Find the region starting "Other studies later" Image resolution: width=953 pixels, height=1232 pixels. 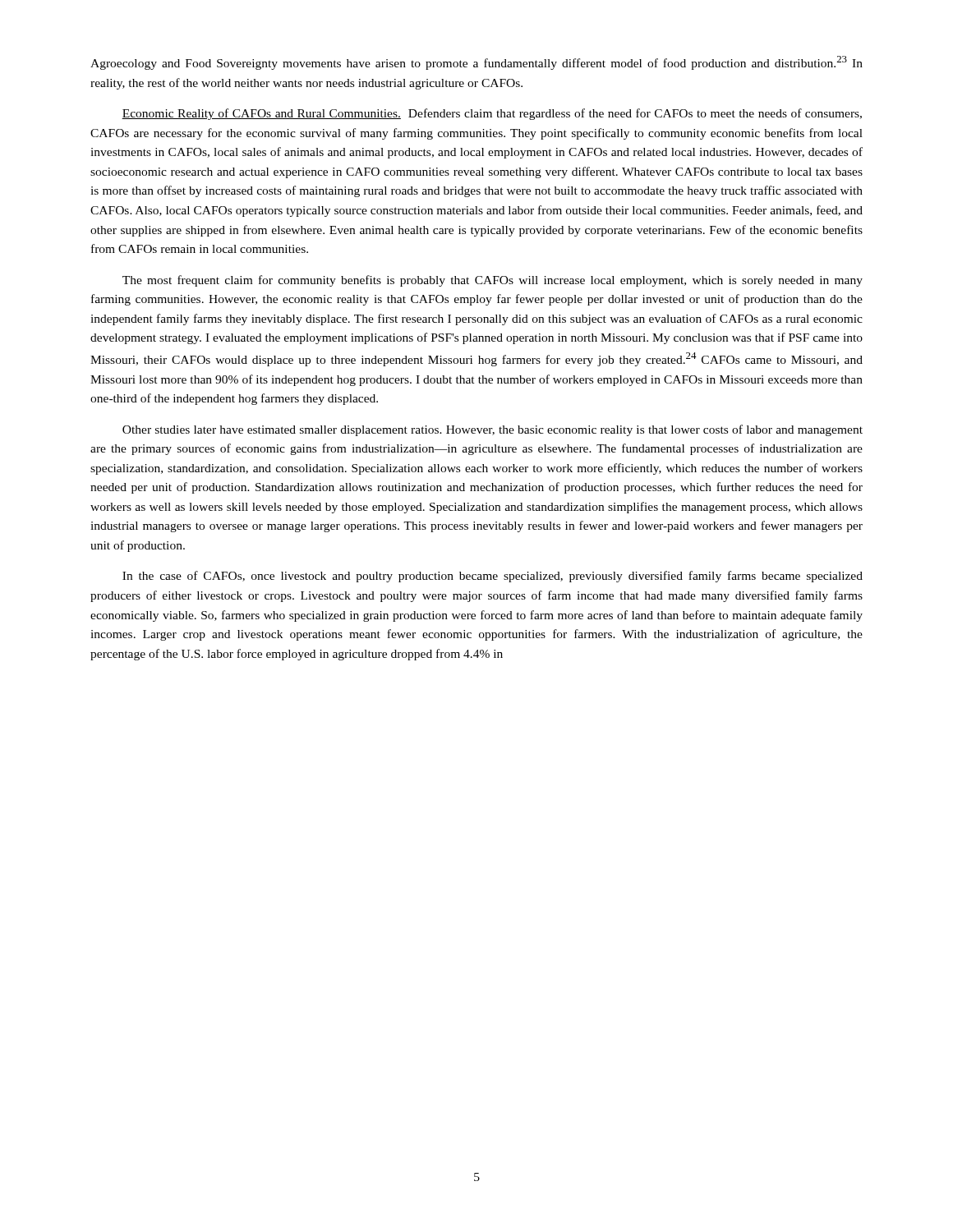476,487
